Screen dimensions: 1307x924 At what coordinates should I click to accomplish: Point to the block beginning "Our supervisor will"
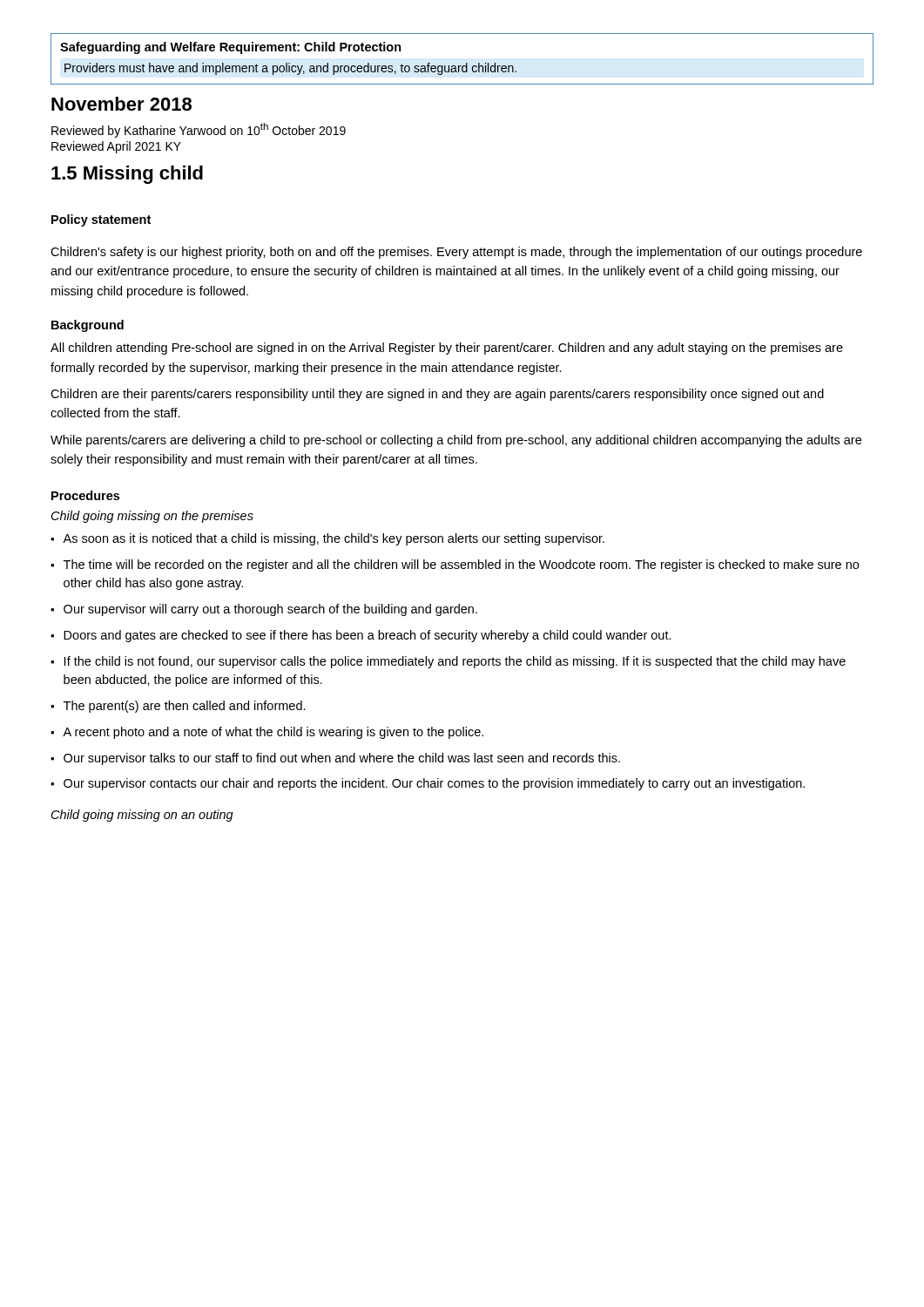468,610
